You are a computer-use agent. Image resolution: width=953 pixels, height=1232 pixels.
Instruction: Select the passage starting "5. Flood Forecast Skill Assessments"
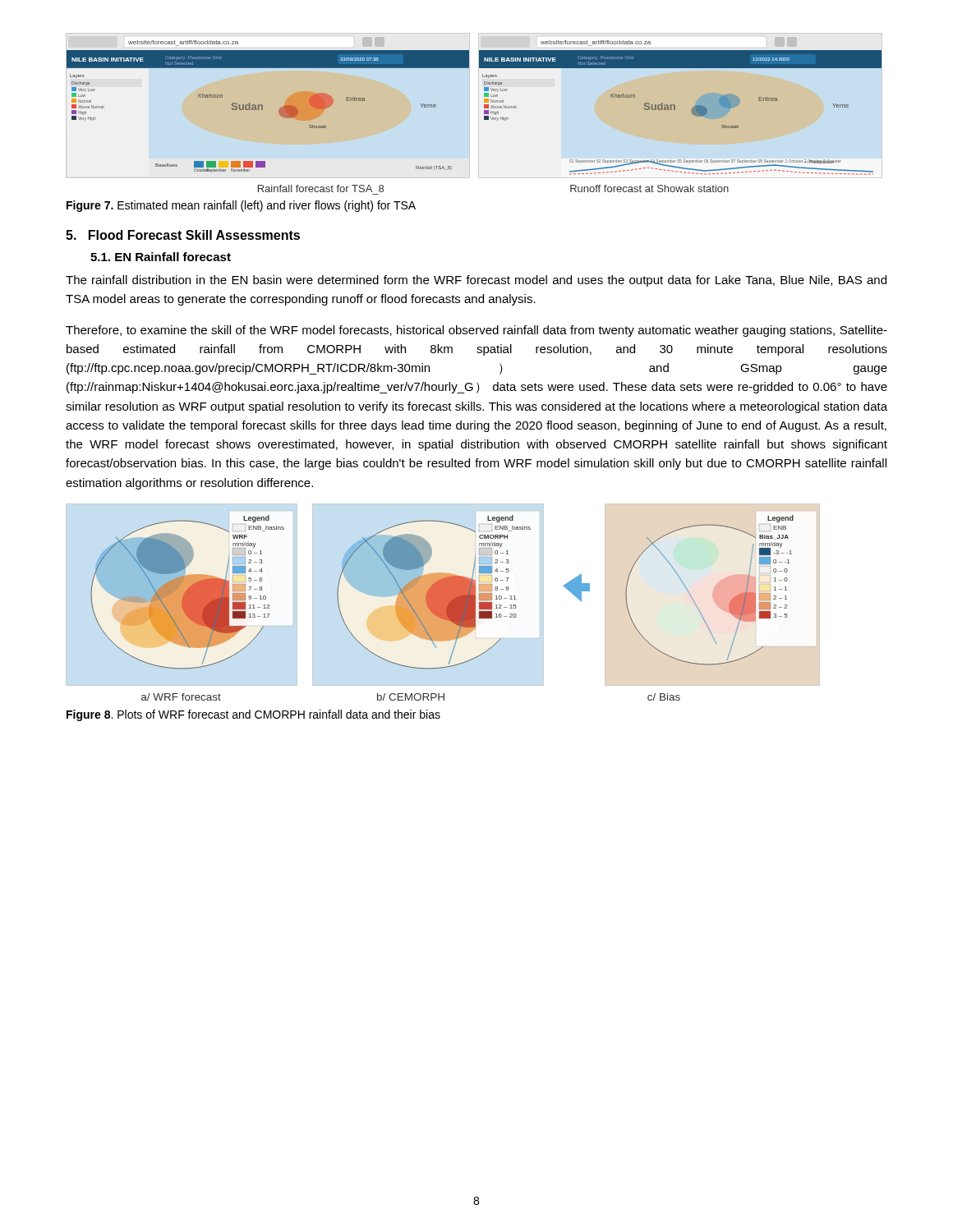183,235
